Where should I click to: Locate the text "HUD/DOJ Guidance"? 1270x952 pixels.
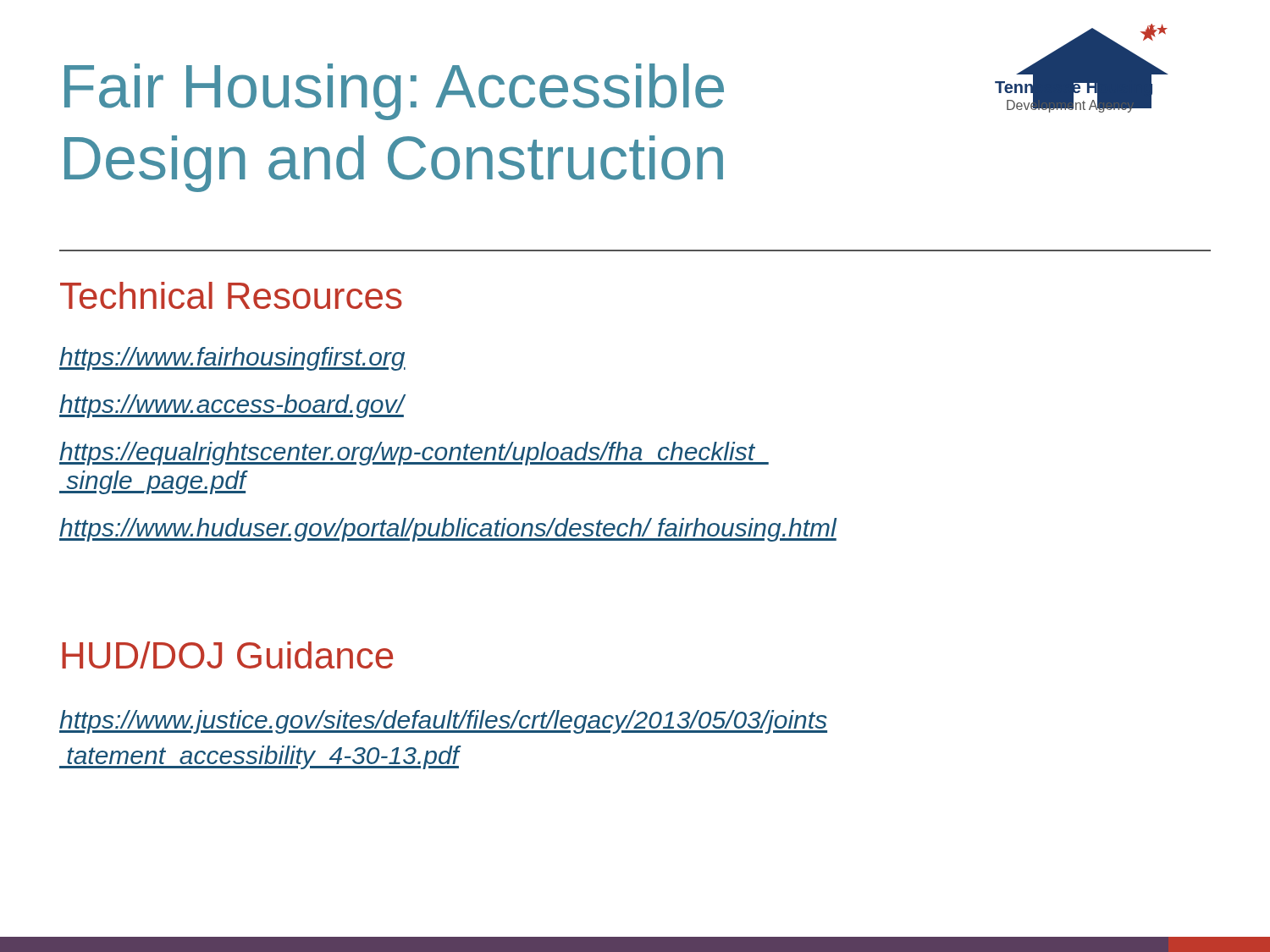227,656
